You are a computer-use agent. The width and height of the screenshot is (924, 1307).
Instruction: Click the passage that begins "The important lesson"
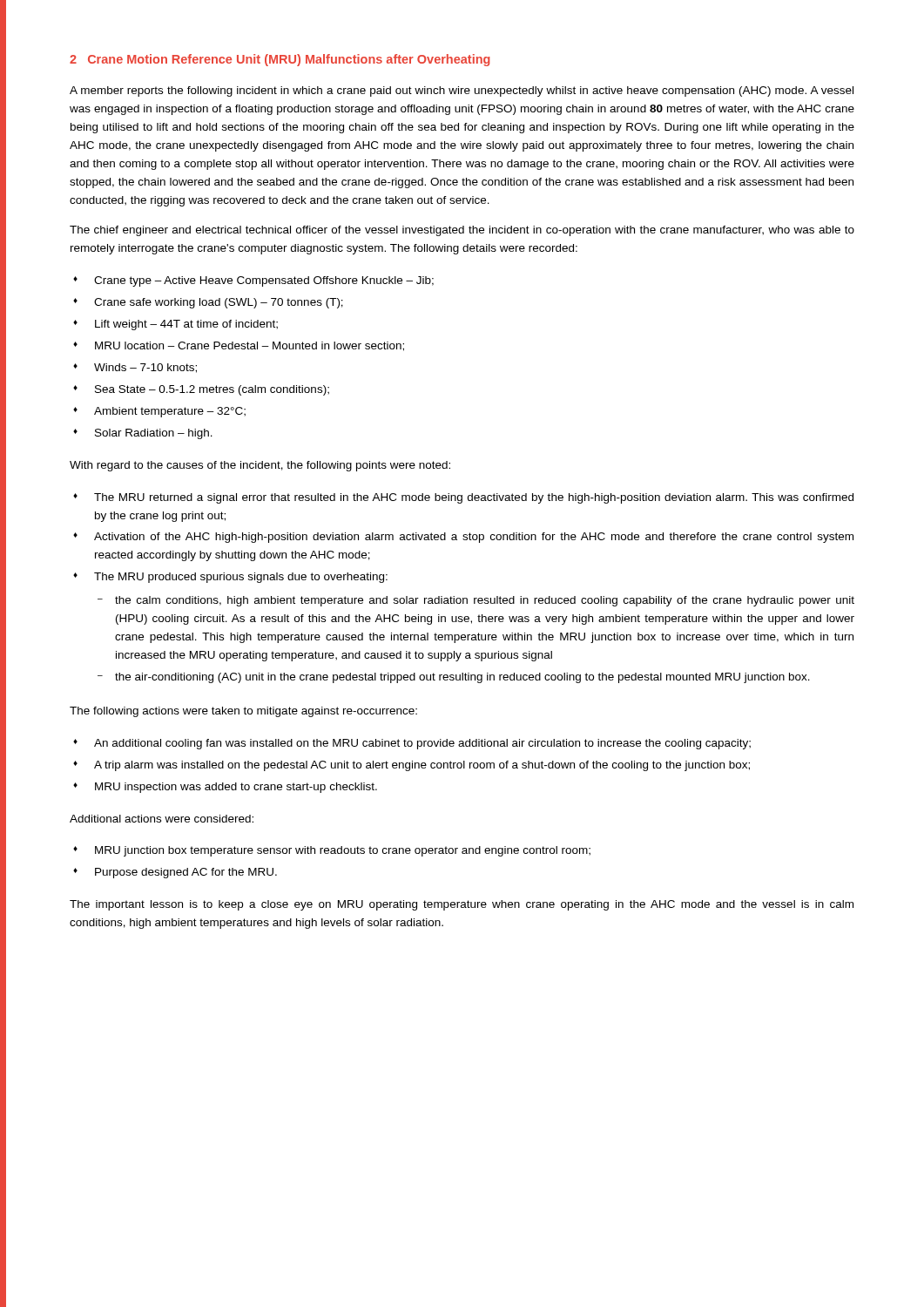coord(462,914)
